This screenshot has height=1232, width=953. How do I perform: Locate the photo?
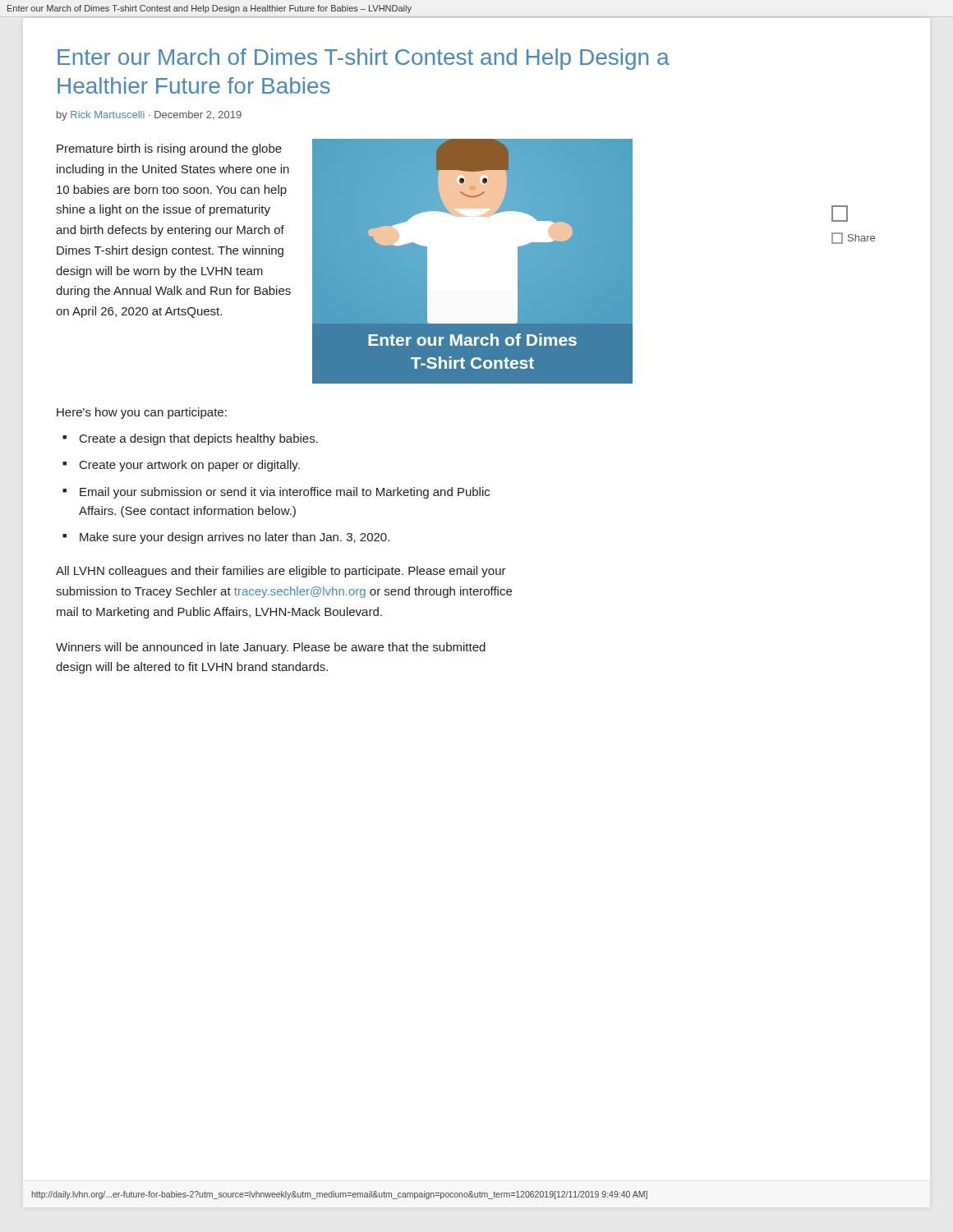pos(560,263)
